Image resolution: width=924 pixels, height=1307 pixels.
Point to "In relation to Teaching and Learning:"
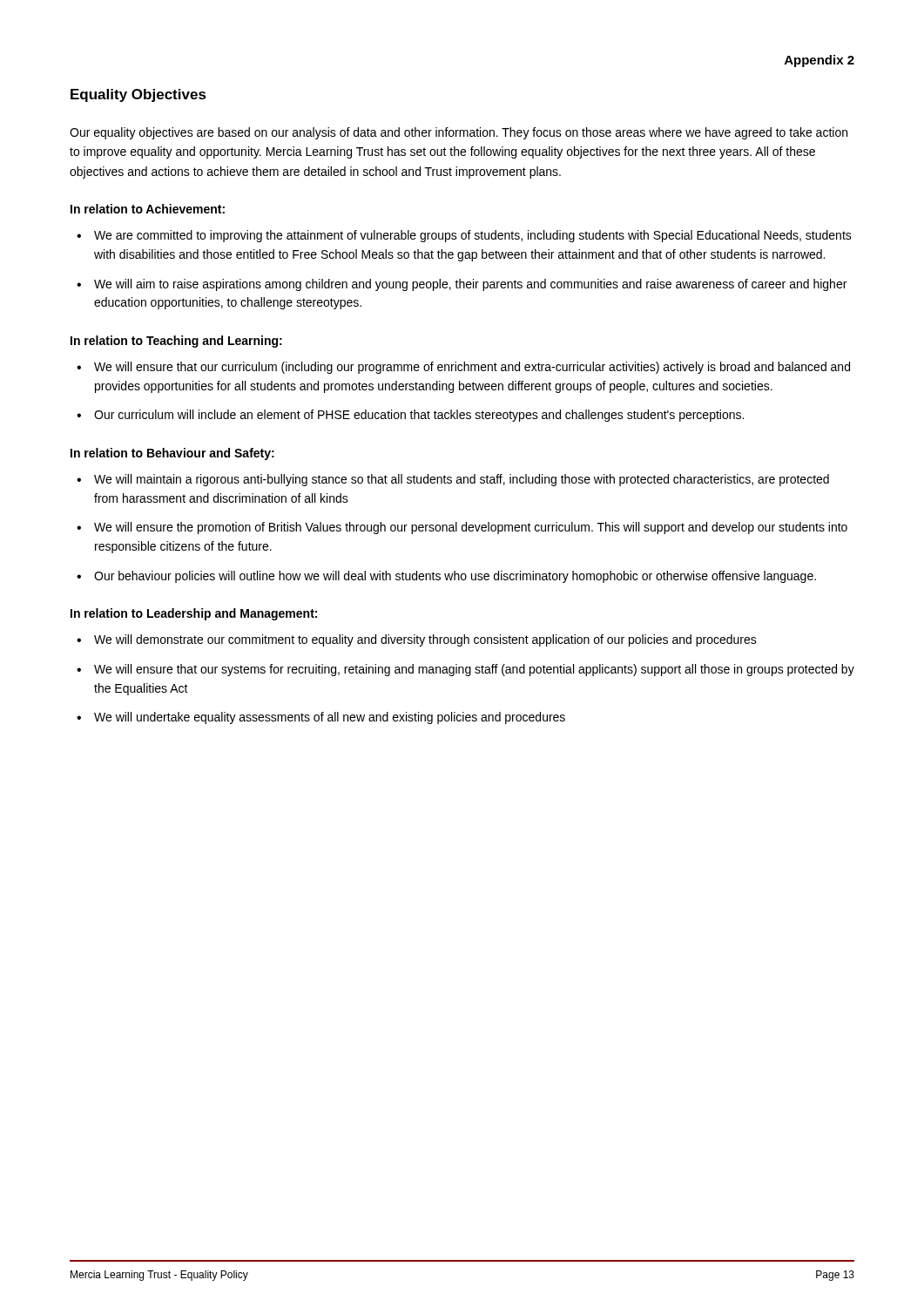(x=176, y=341)
